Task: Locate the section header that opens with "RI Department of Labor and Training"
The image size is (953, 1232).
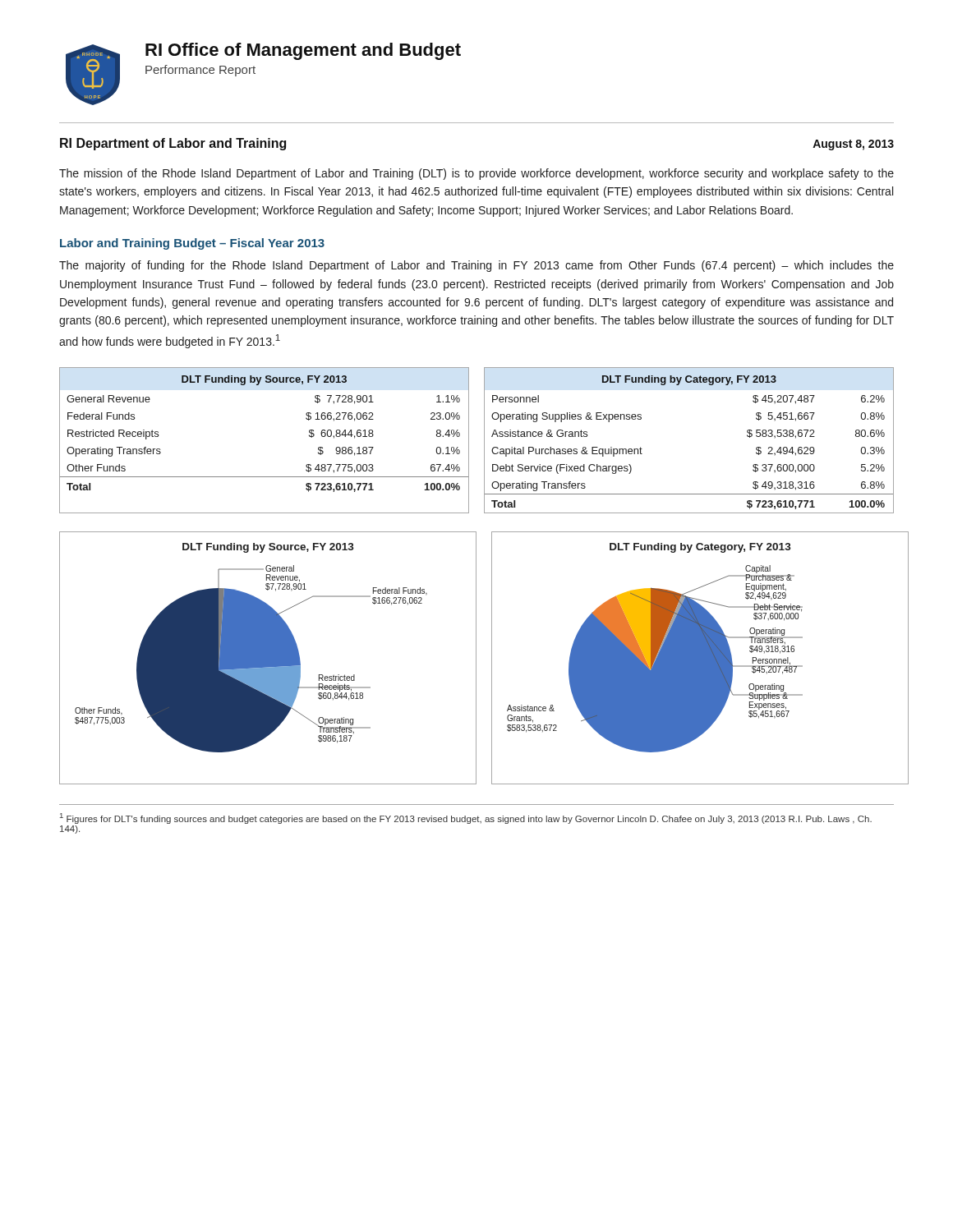Action: [x=177, y=145]
